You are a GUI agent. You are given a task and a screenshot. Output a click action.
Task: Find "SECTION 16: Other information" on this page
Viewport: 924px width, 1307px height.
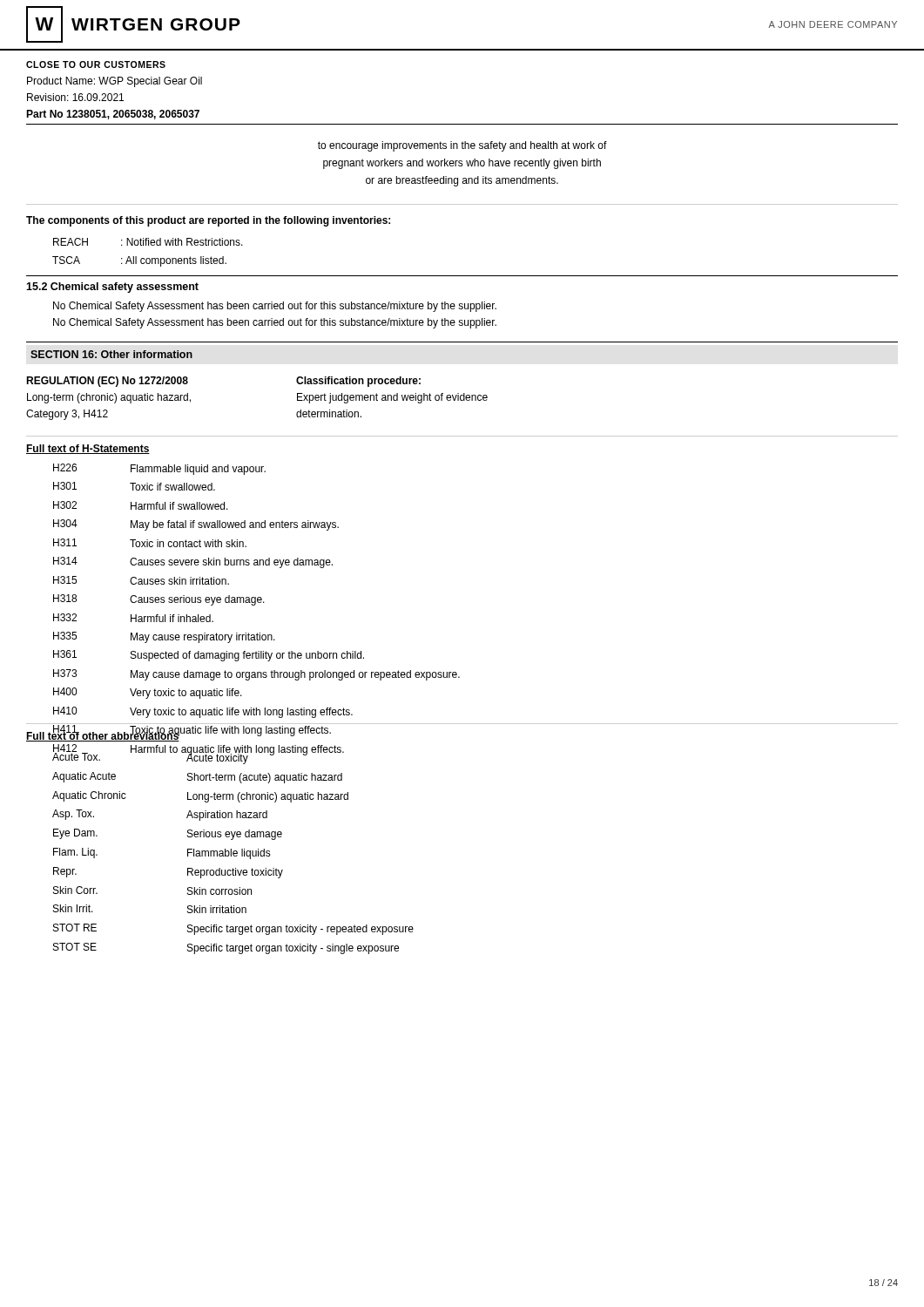112,355
